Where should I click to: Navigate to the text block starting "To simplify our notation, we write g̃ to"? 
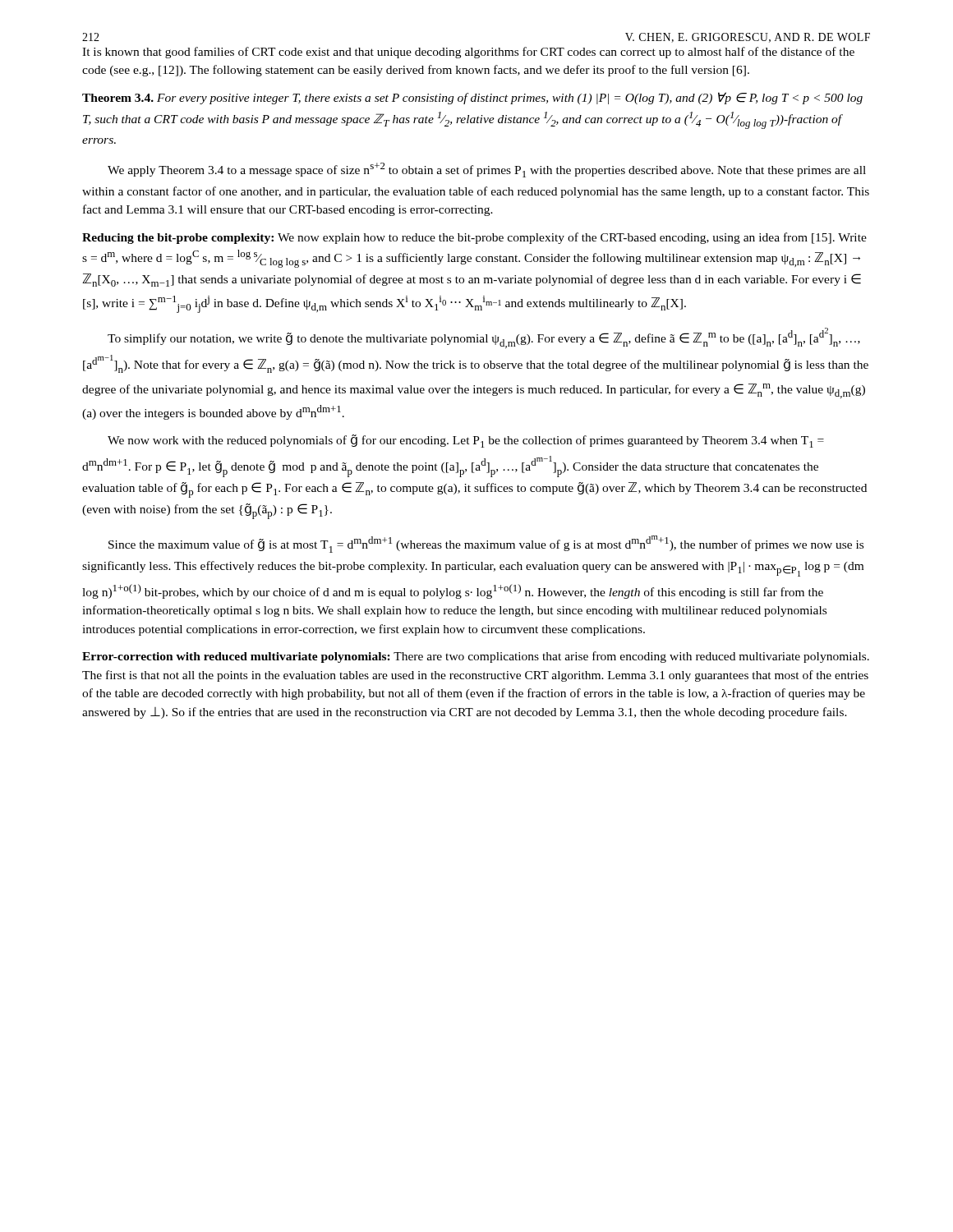475,372
